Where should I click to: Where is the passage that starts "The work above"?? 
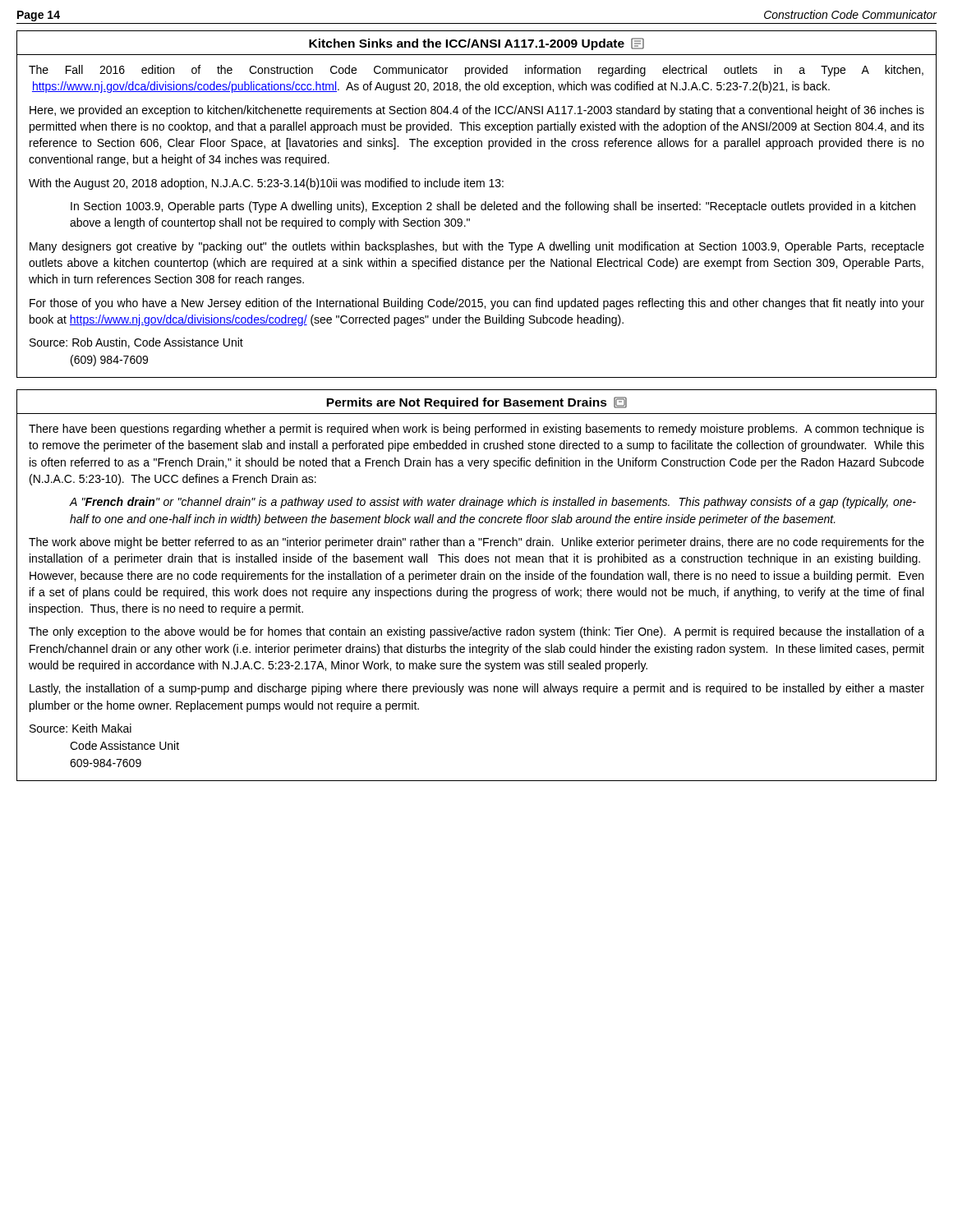(476, 575)
